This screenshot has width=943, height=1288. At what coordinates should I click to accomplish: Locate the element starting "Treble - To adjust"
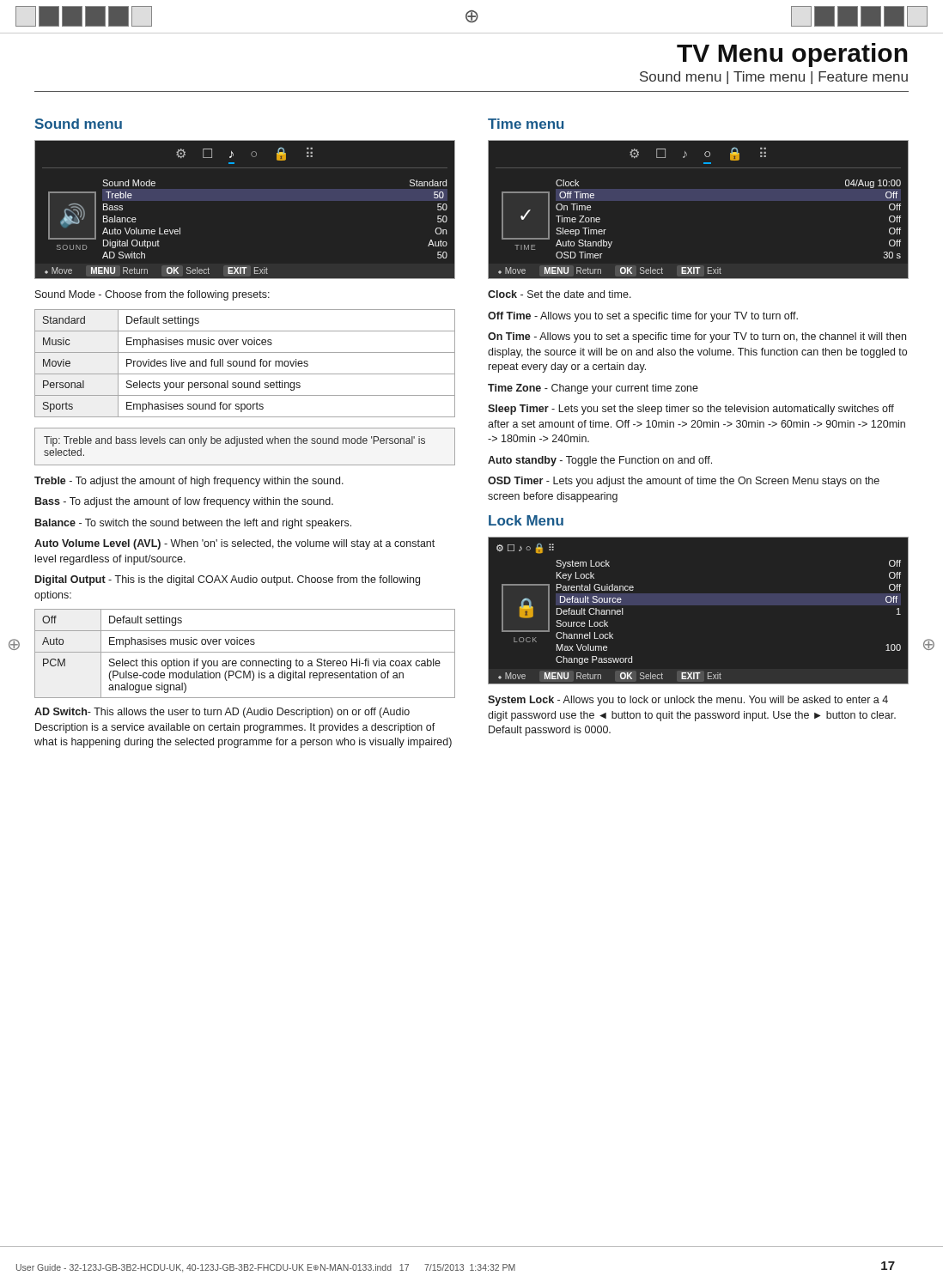coord(189,480)
